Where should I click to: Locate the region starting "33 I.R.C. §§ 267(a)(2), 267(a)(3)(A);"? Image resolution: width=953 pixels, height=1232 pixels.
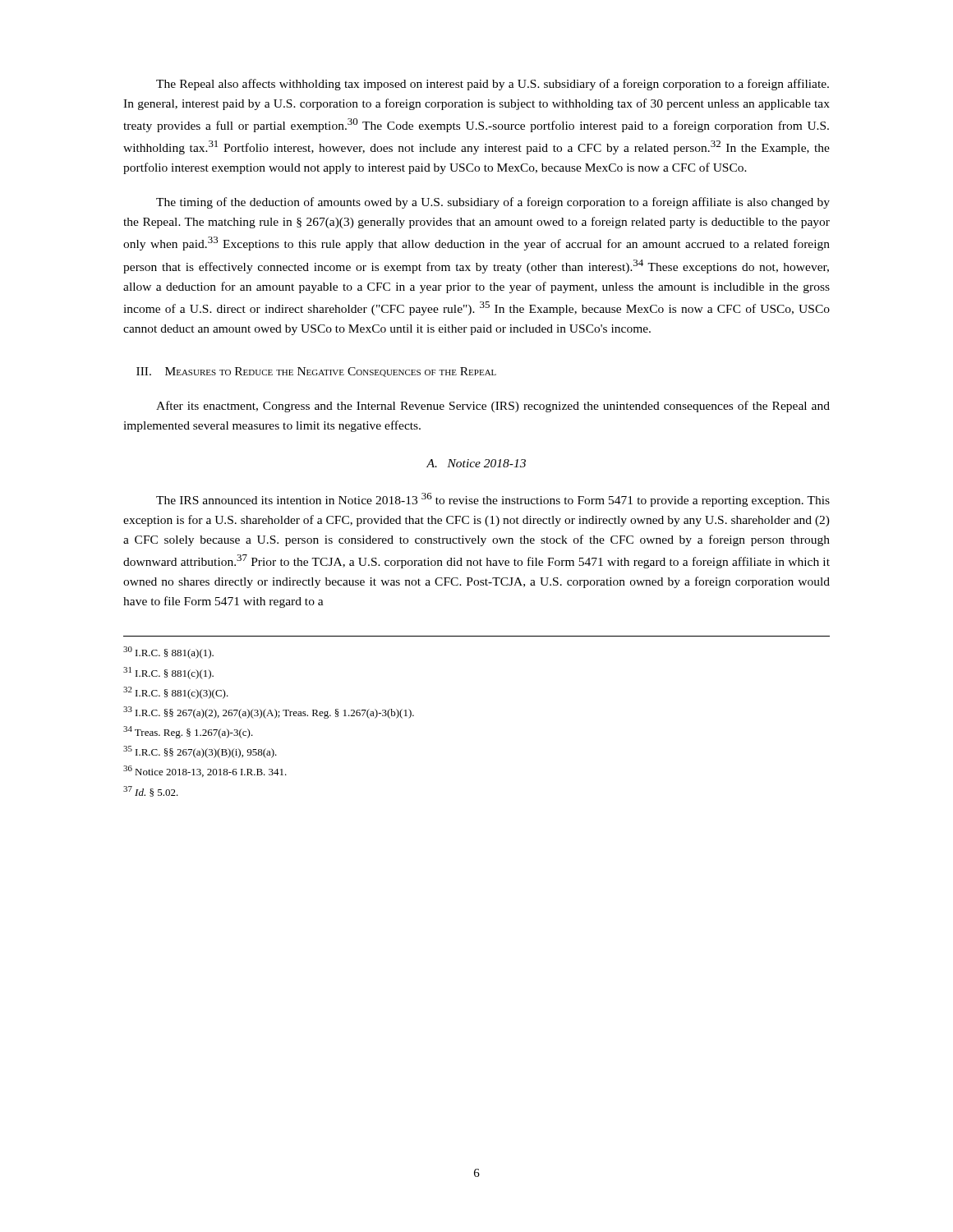269,711
